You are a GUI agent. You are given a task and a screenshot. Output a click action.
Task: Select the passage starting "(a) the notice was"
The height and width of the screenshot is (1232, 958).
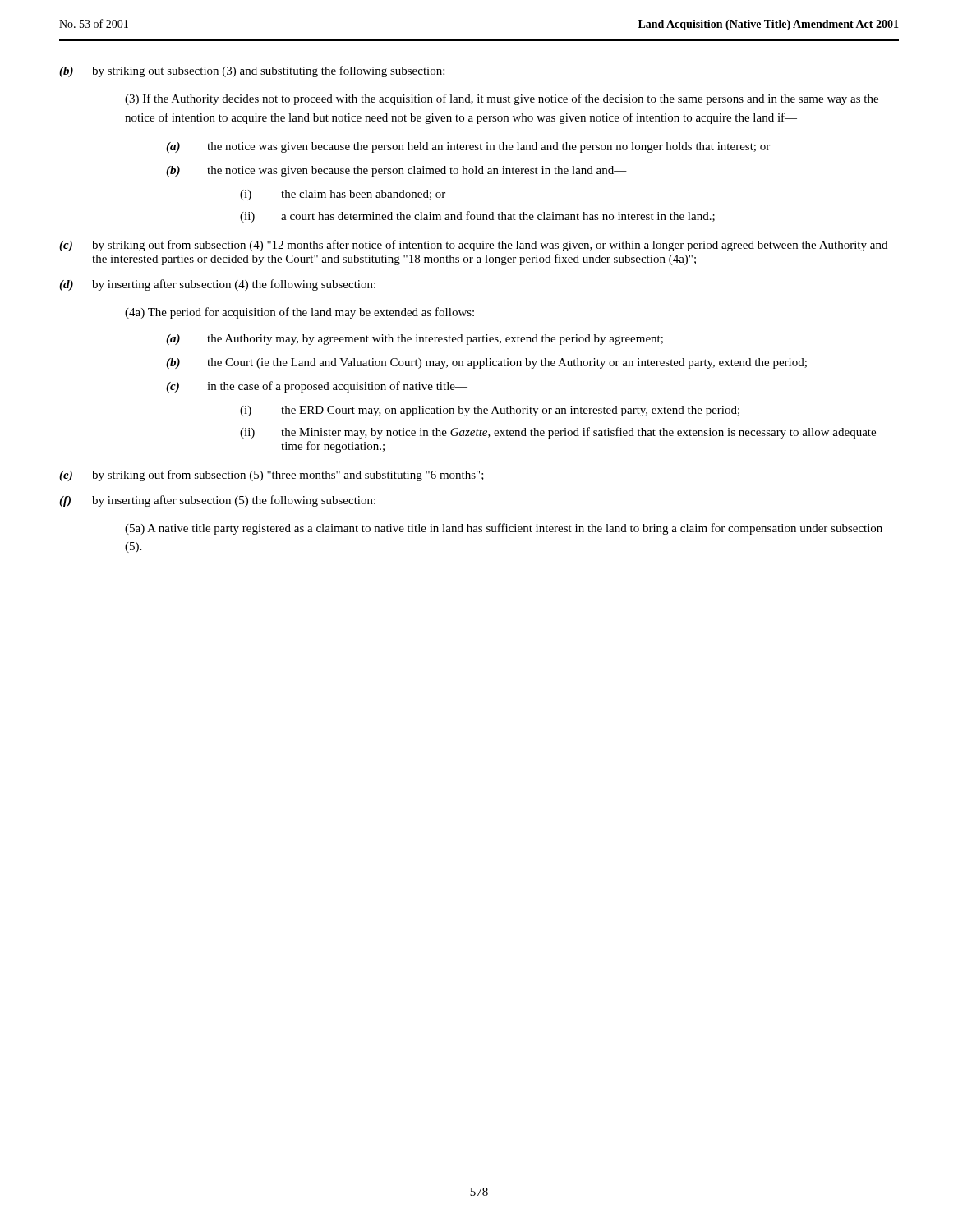(532, 147)
